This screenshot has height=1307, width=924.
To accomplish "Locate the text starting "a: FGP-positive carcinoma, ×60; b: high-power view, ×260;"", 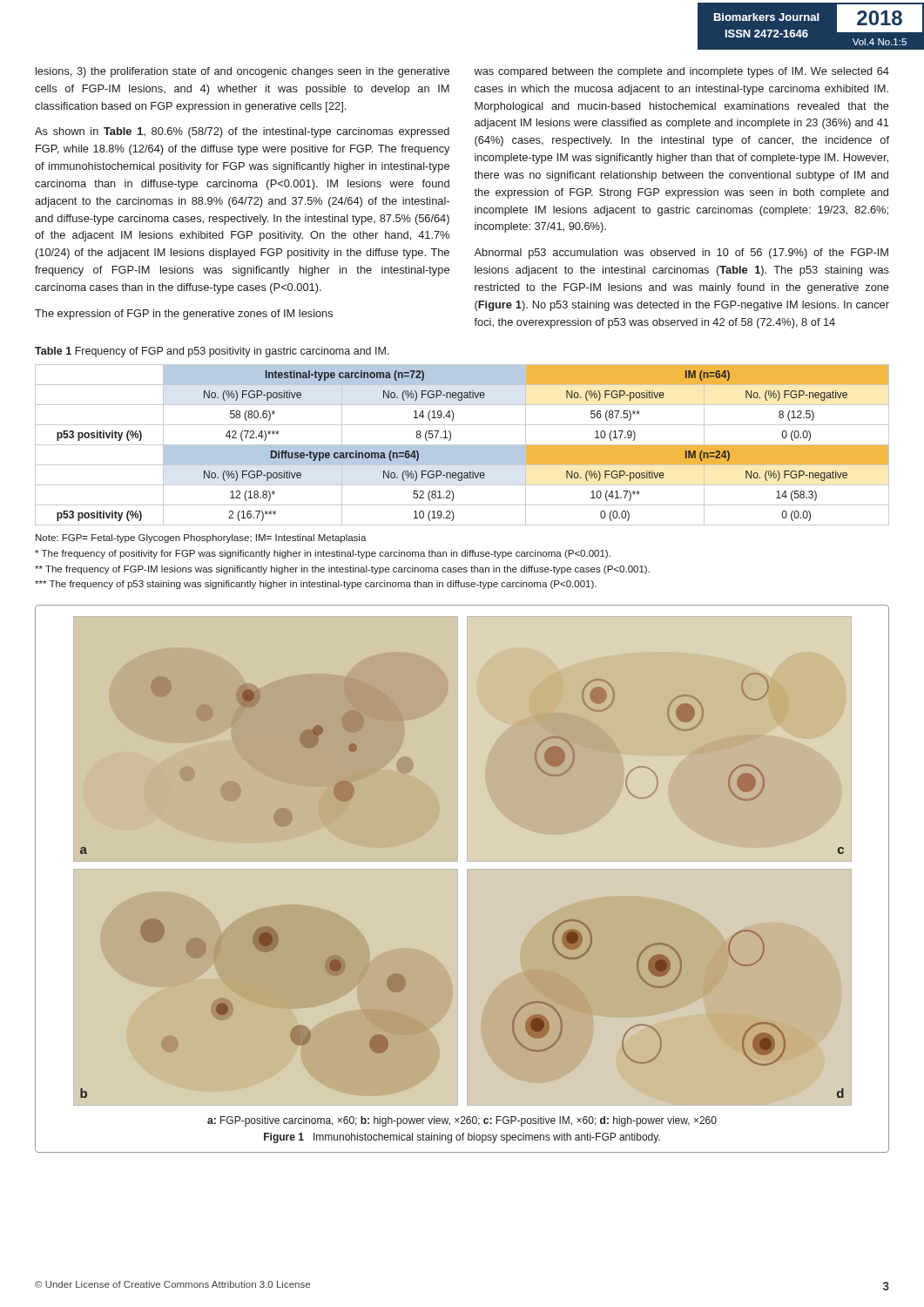I will click(462, 1121).
